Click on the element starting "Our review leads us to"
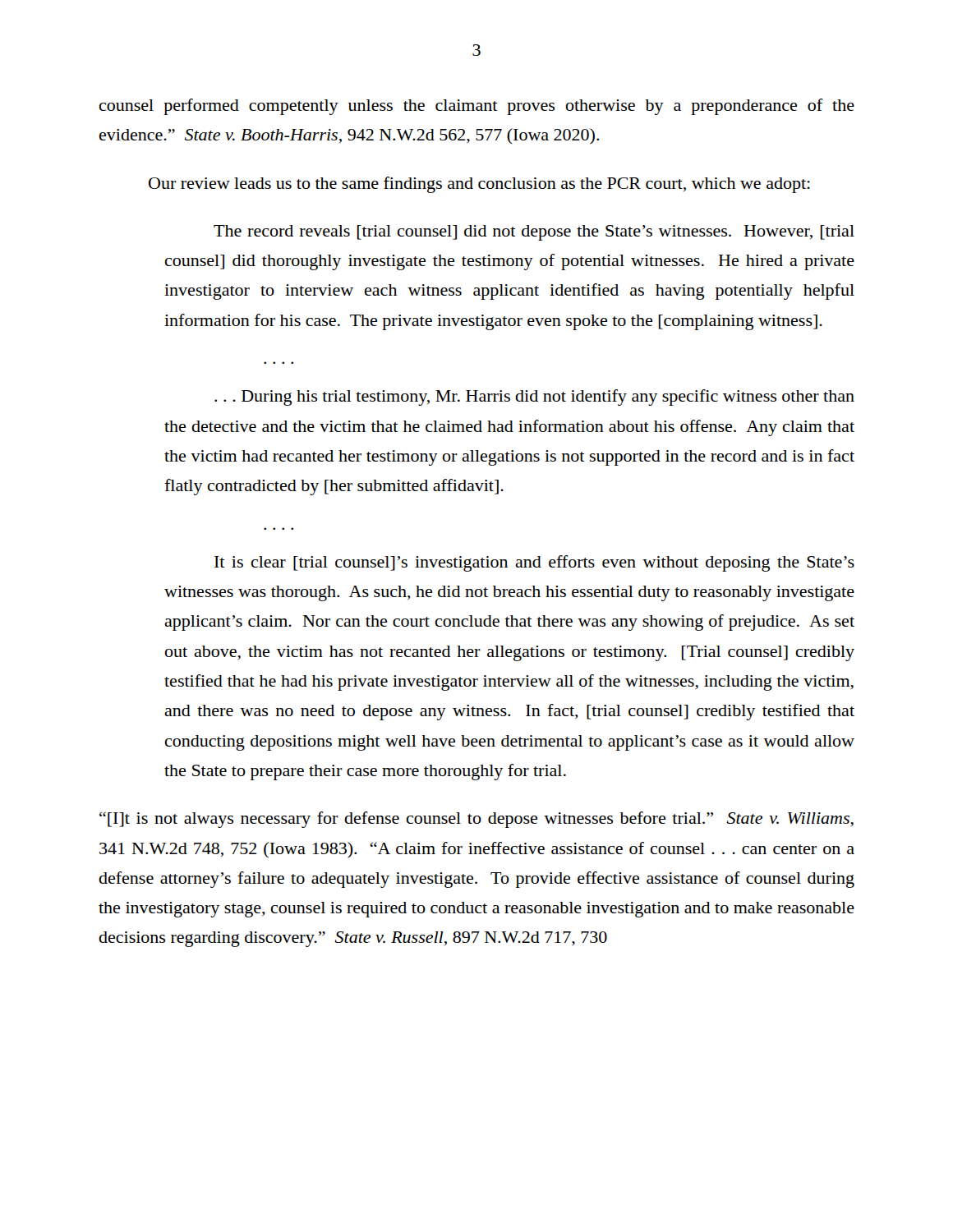The width and height of the screenshot is (953, 1232). pyautogui.click(x=479, y=182)
